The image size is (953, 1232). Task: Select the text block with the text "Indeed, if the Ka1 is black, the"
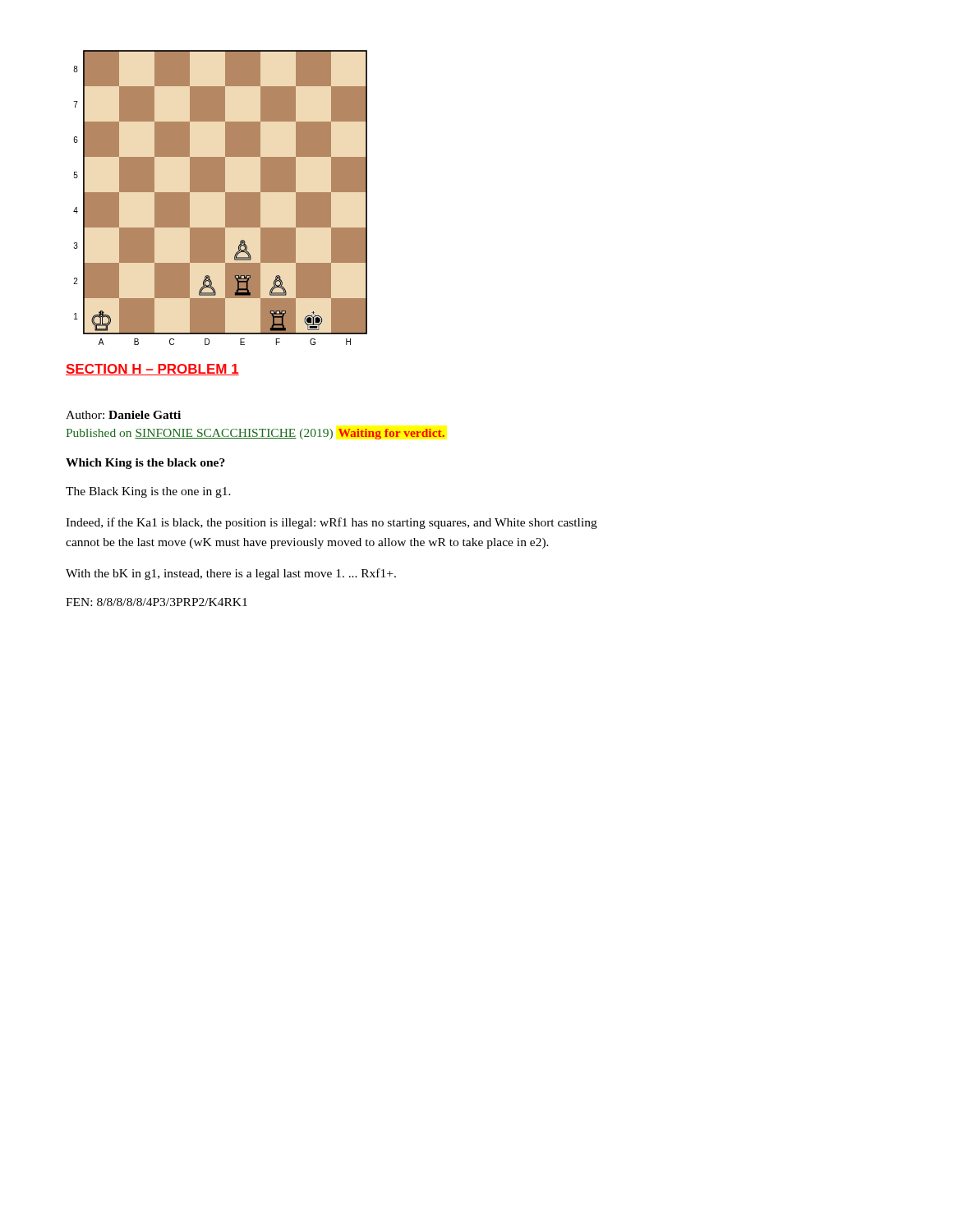click(331, 532)
